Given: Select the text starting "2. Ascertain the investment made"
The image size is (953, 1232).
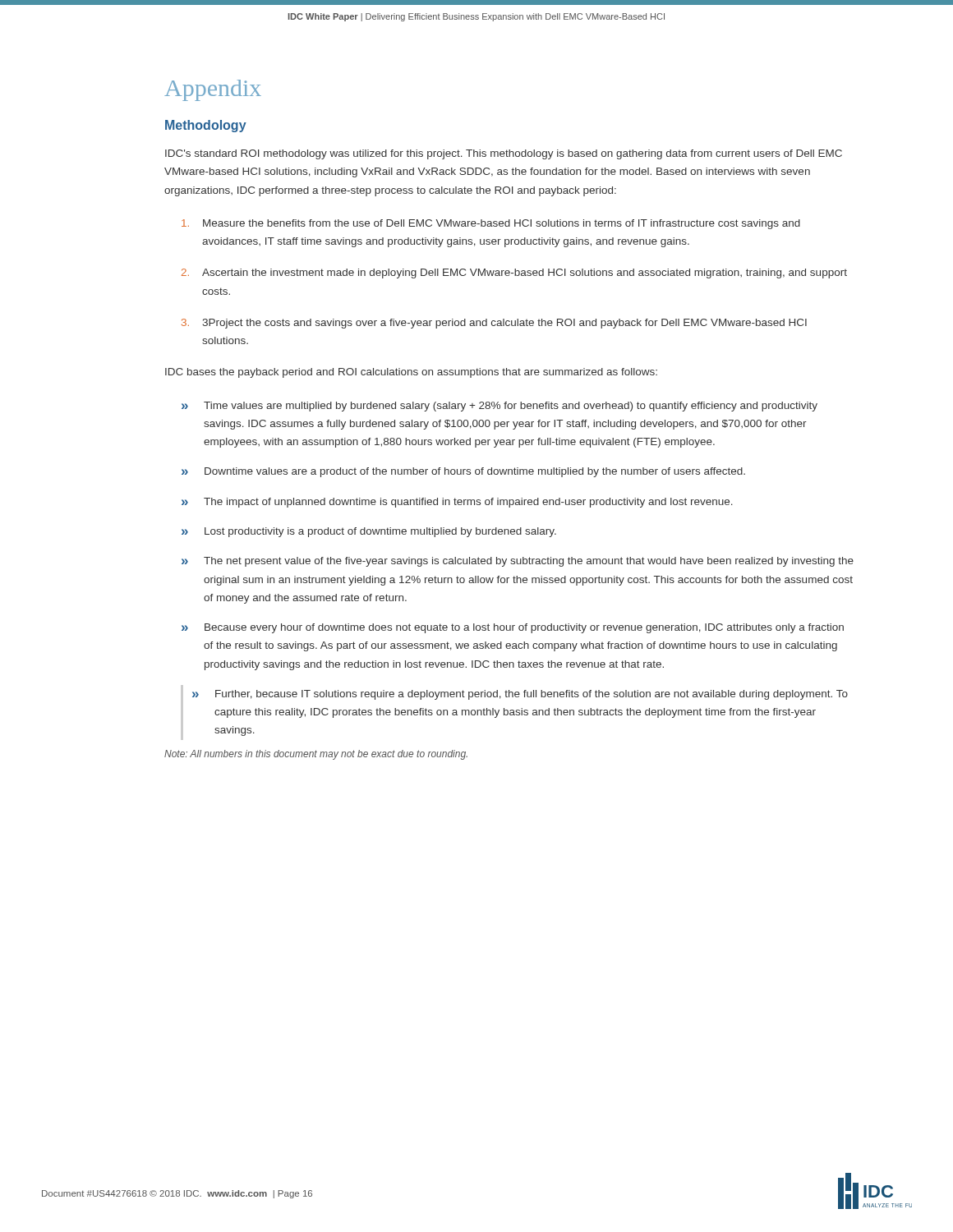Looking at the screenshot, I should [x=518, y=282].
